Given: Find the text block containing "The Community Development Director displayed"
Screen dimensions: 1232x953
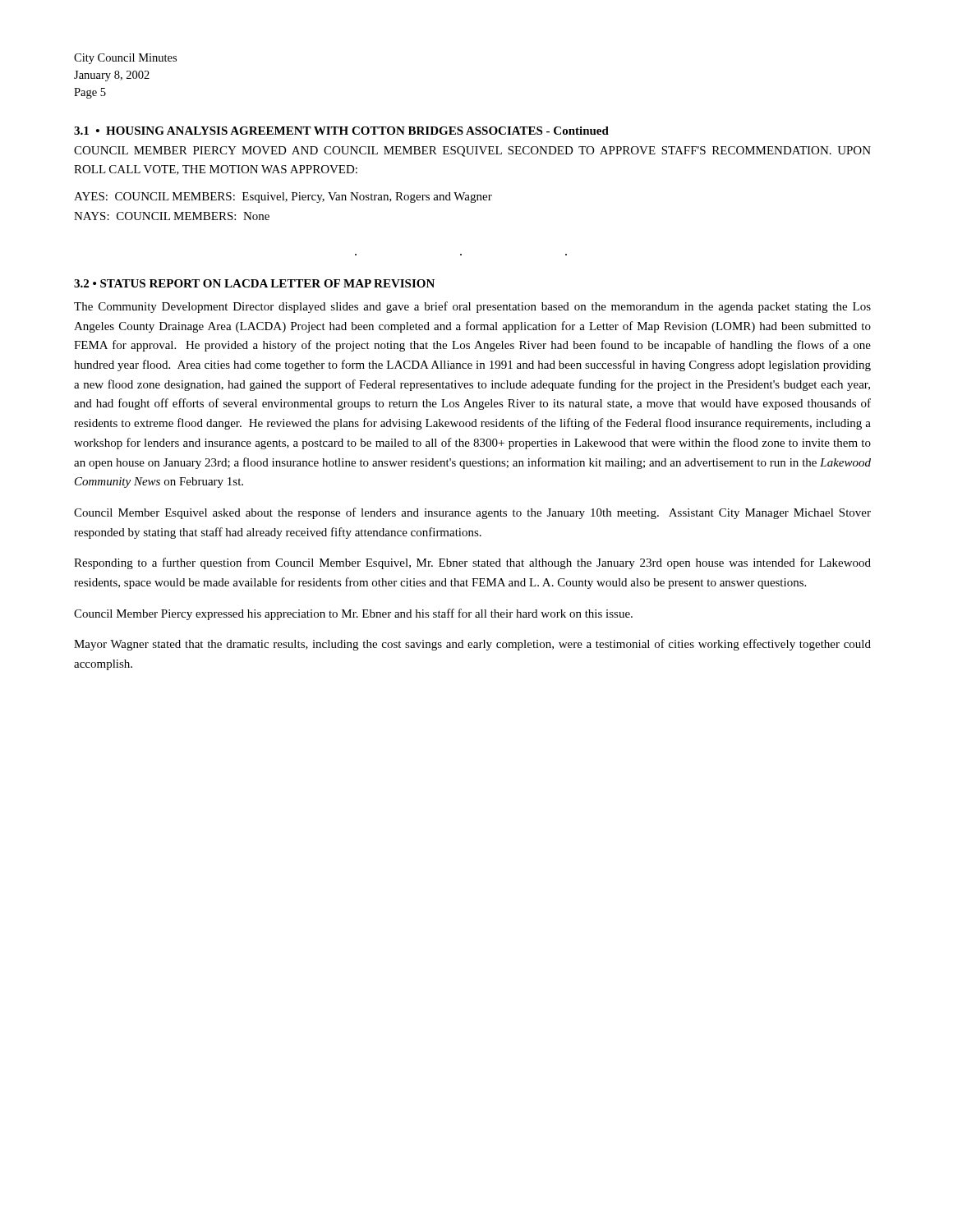Looking at the screenshot, I should [x=472, y=394].
